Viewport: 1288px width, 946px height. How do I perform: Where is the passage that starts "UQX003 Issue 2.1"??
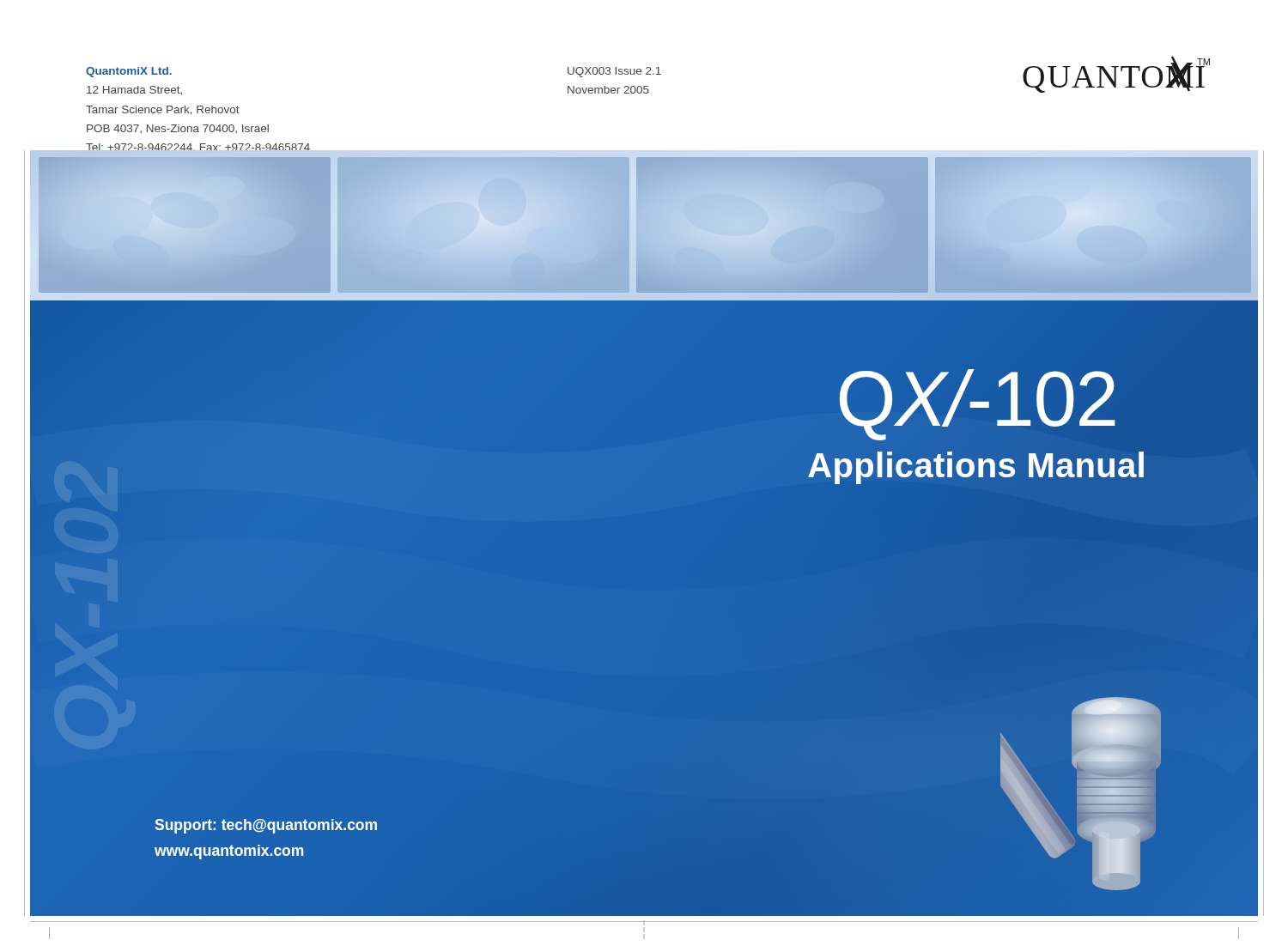coord(614,80)
